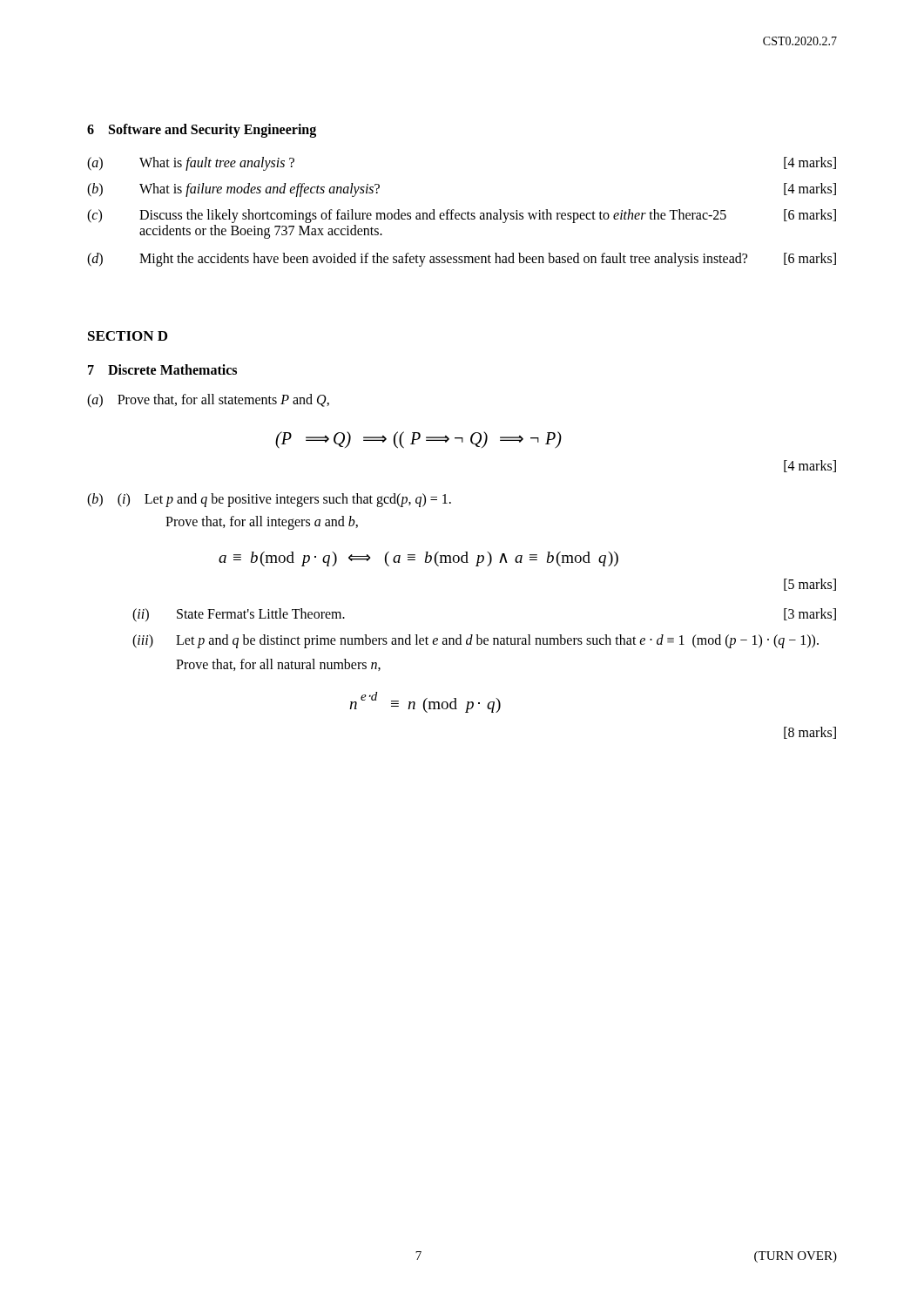924x1307 pixels.
Task: Navigate to the text block starting "(d) Might the accidents have been avoided"
Action: pyautogui.click(x=462, y=259)
